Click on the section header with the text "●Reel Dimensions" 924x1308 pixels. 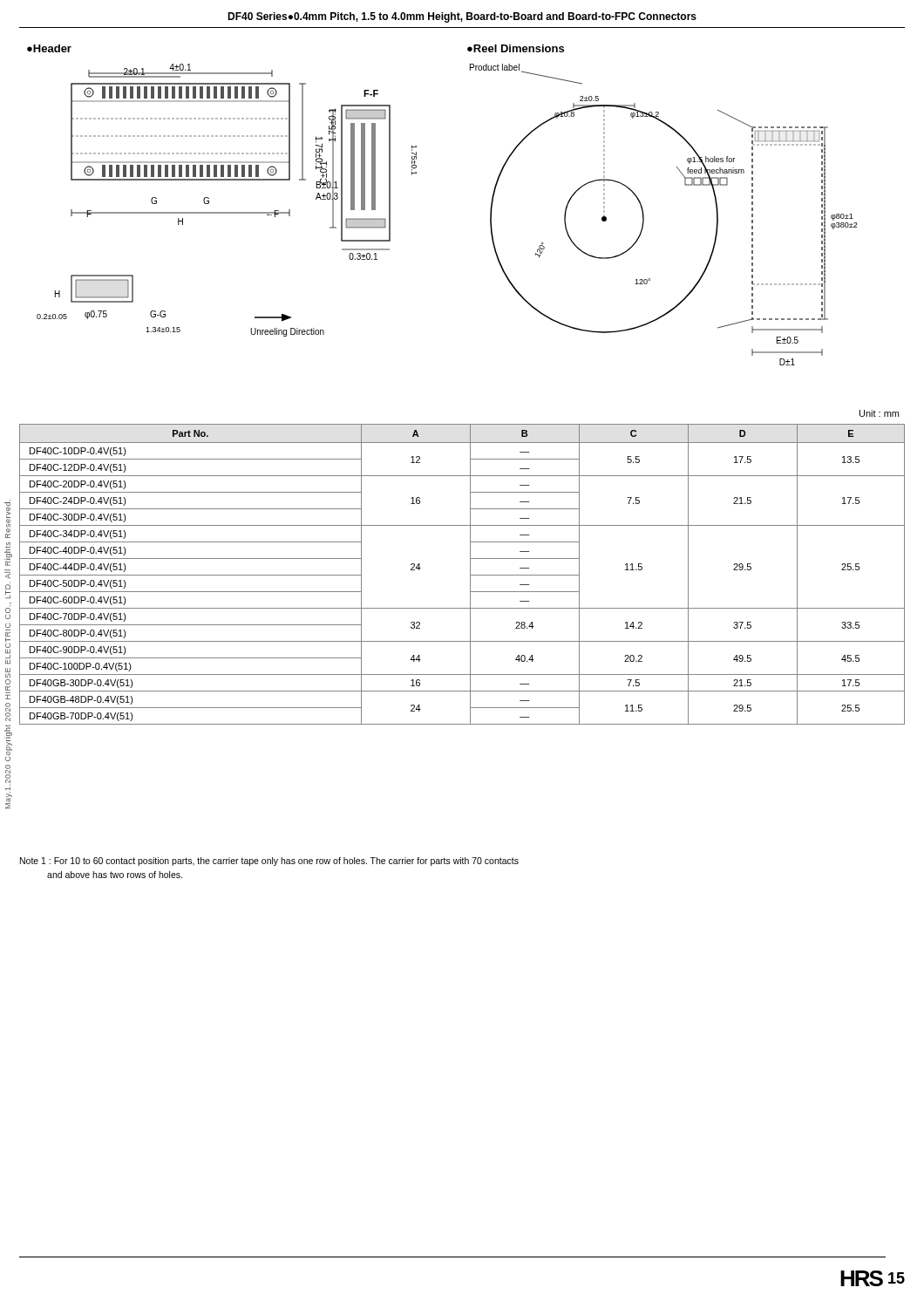click(515, 48)
